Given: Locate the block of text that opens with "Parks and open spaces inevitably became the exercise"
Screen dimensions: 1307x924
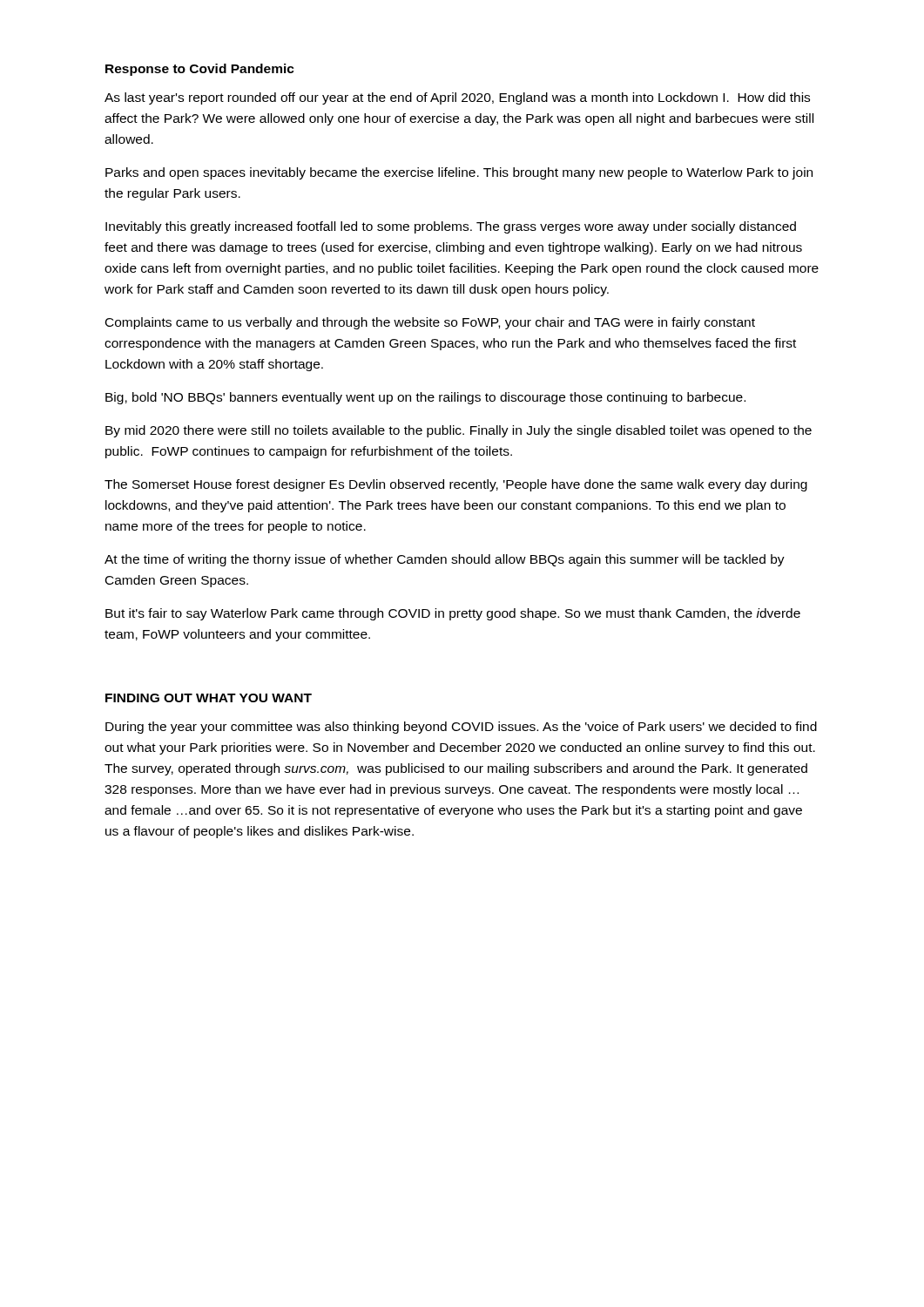Looking at the screenshot, I should [x=459, y=183].
